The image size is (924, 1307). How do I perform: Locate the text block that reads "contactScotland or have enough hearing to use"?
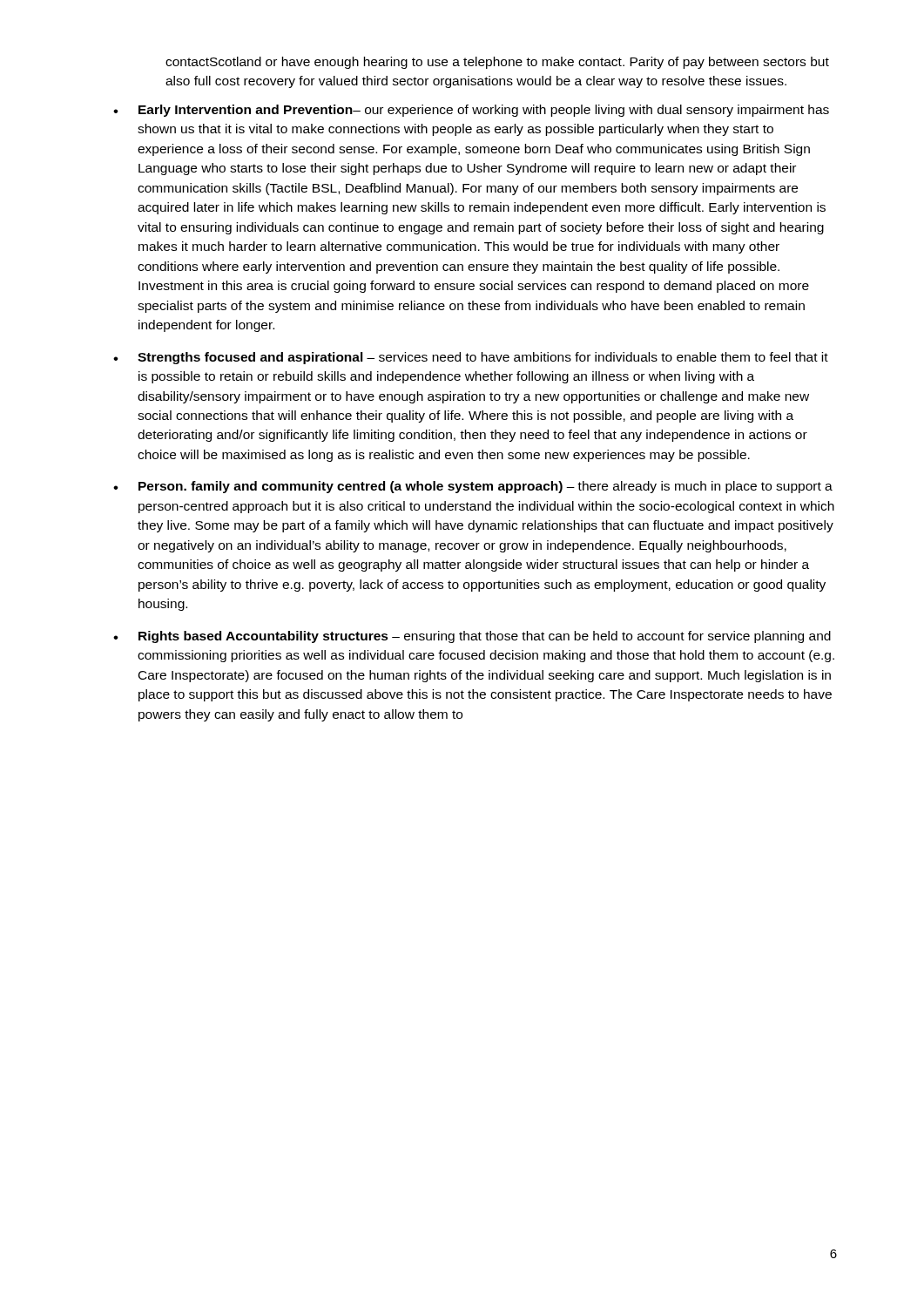pyautogui.click(x=497, y=71)
